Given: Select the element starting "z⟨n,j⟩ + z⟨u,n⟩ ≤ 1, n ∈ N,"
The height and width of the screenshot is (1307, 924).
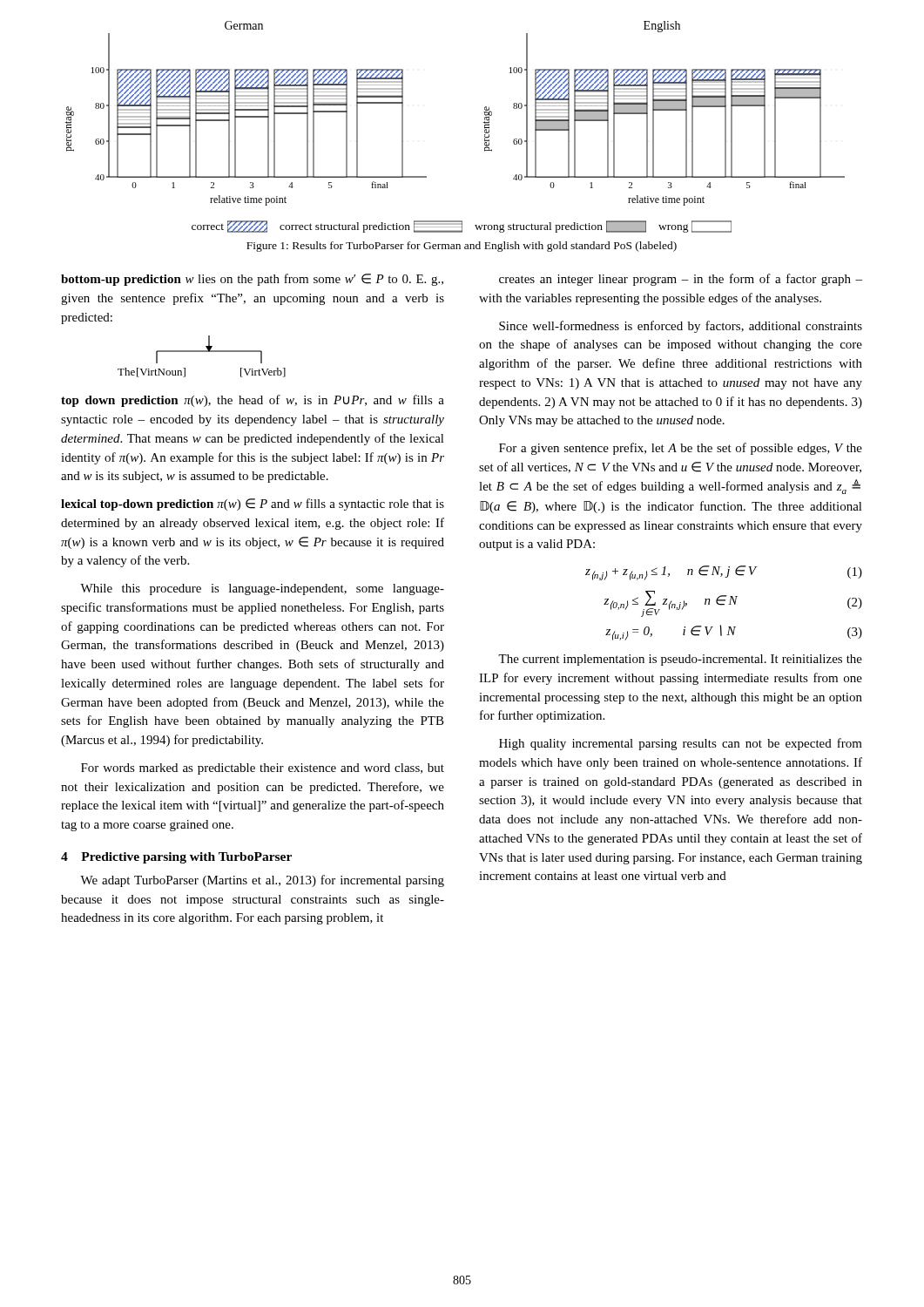Looking at the screenshot, I should [x=671, y=572].
